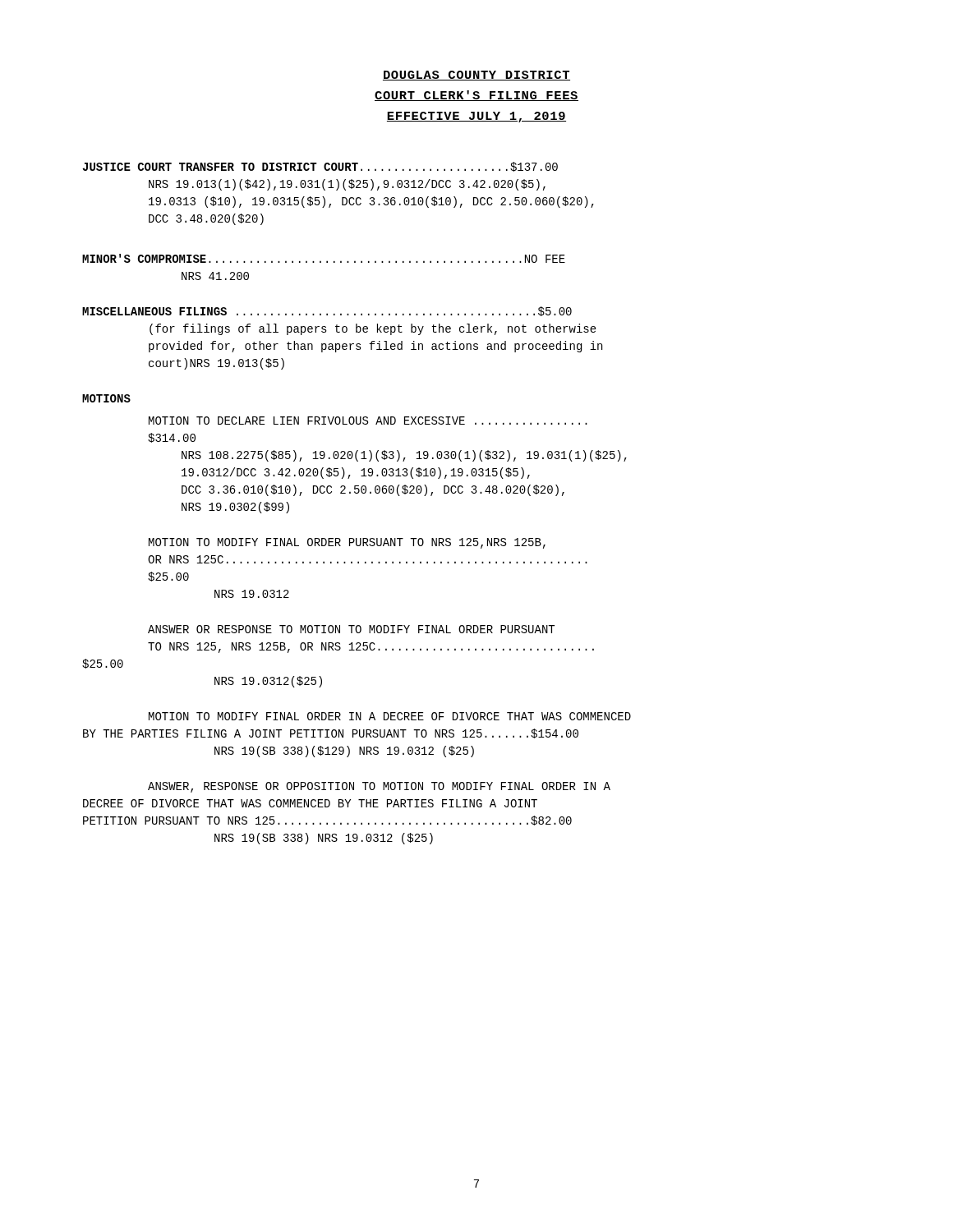Find the block on this page that starts "MOTION TO DECLARE LIEN"
The image size is (953, 1232).
coord(476,465)
